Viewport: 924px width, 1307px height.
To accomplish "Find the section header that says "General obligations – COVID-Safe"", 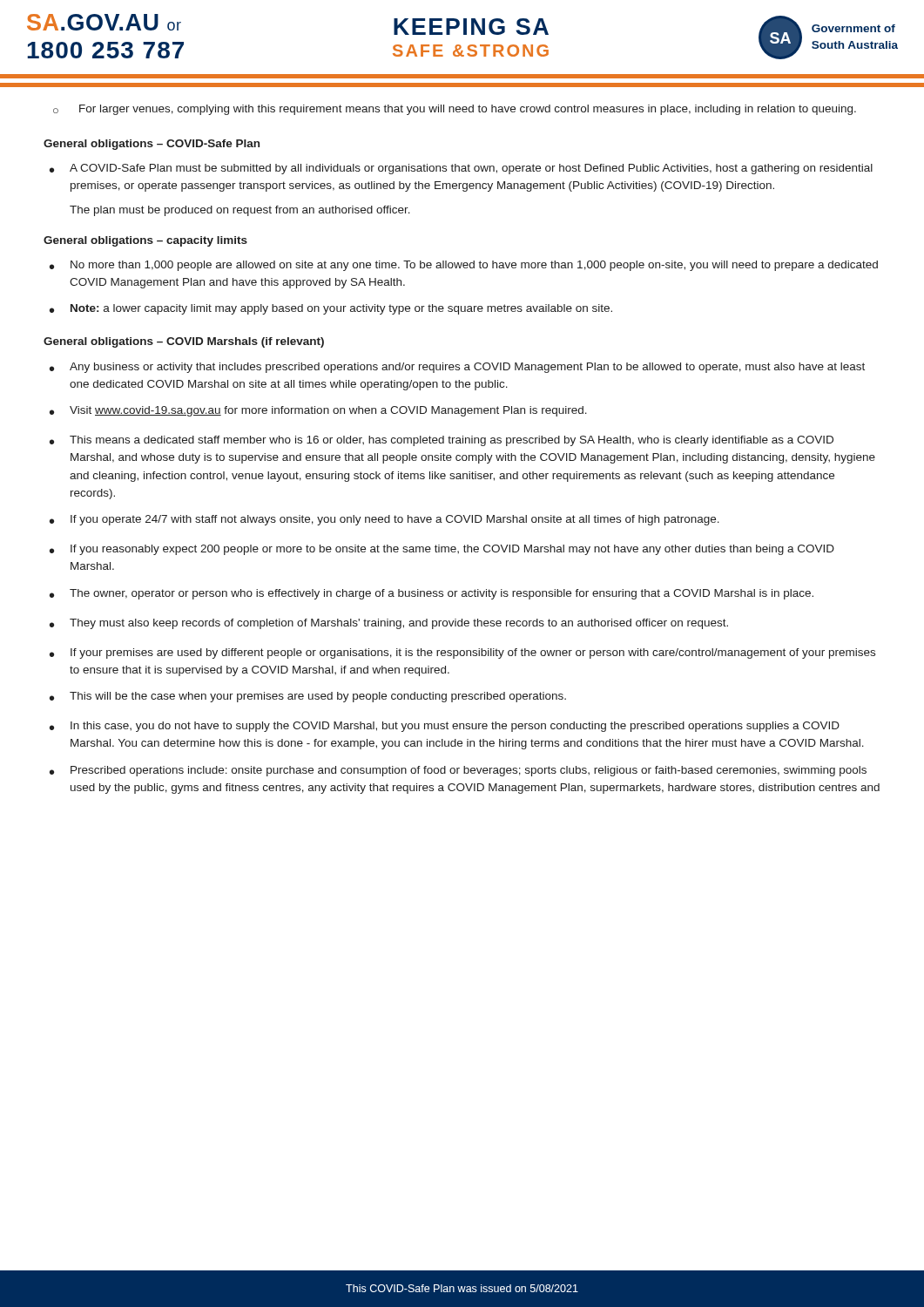I will pos(152,143).
